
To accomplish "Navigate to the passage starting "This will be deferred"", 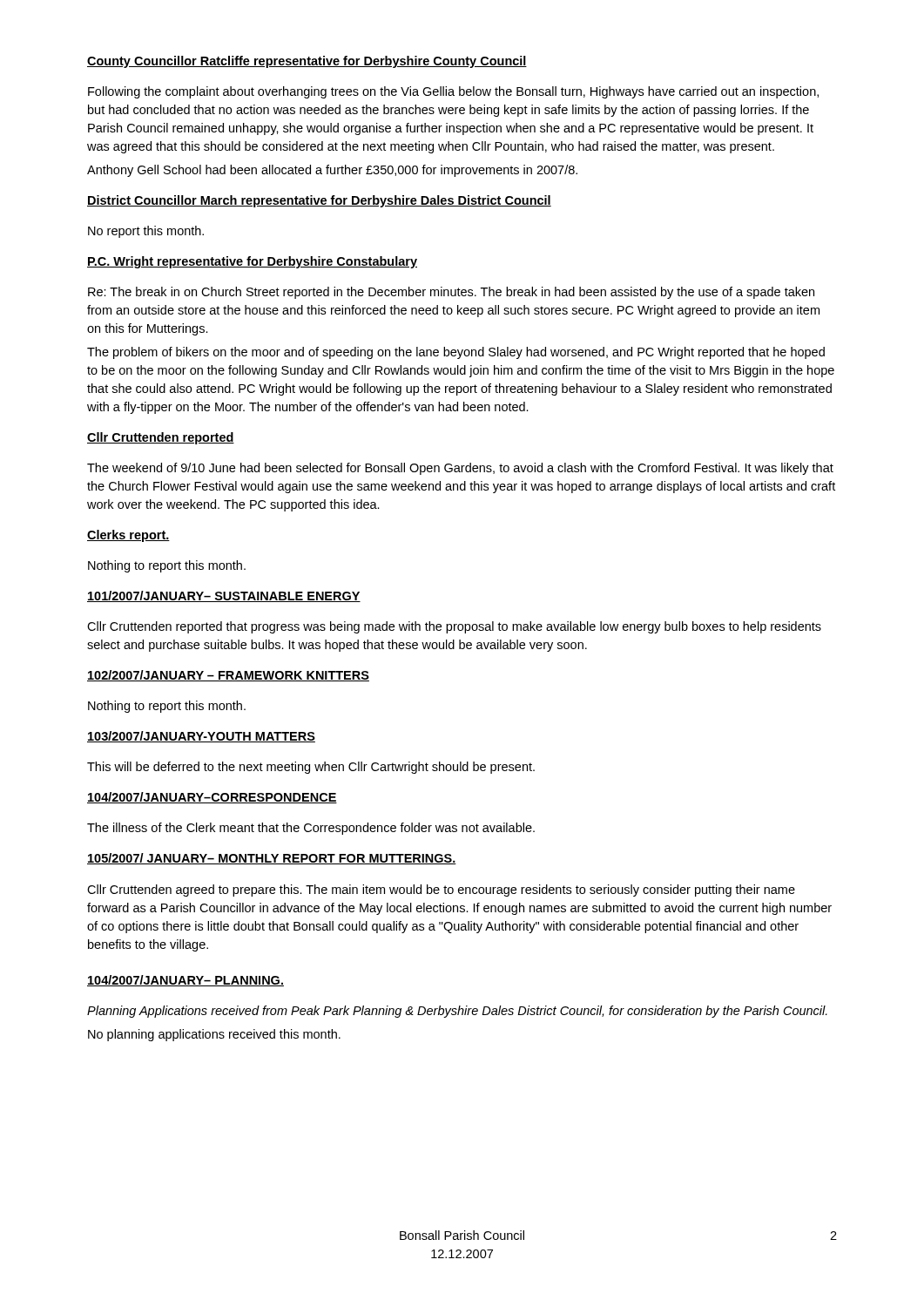I will (462, 768).
